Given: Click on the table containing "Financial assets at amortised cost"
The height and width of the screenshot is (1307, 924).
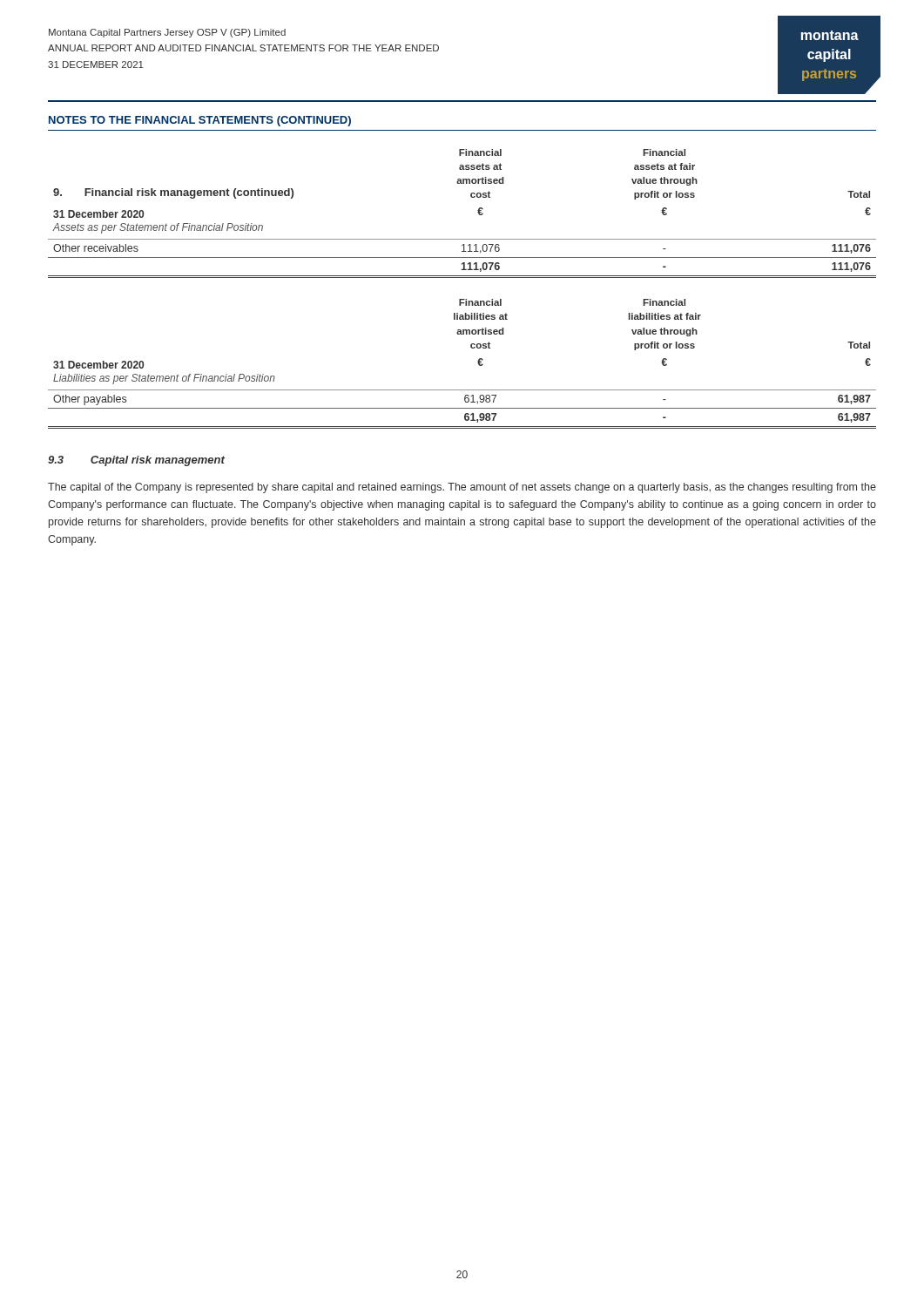Looking at the screenshot, I should pyautogui.click(x=462, y=211).
